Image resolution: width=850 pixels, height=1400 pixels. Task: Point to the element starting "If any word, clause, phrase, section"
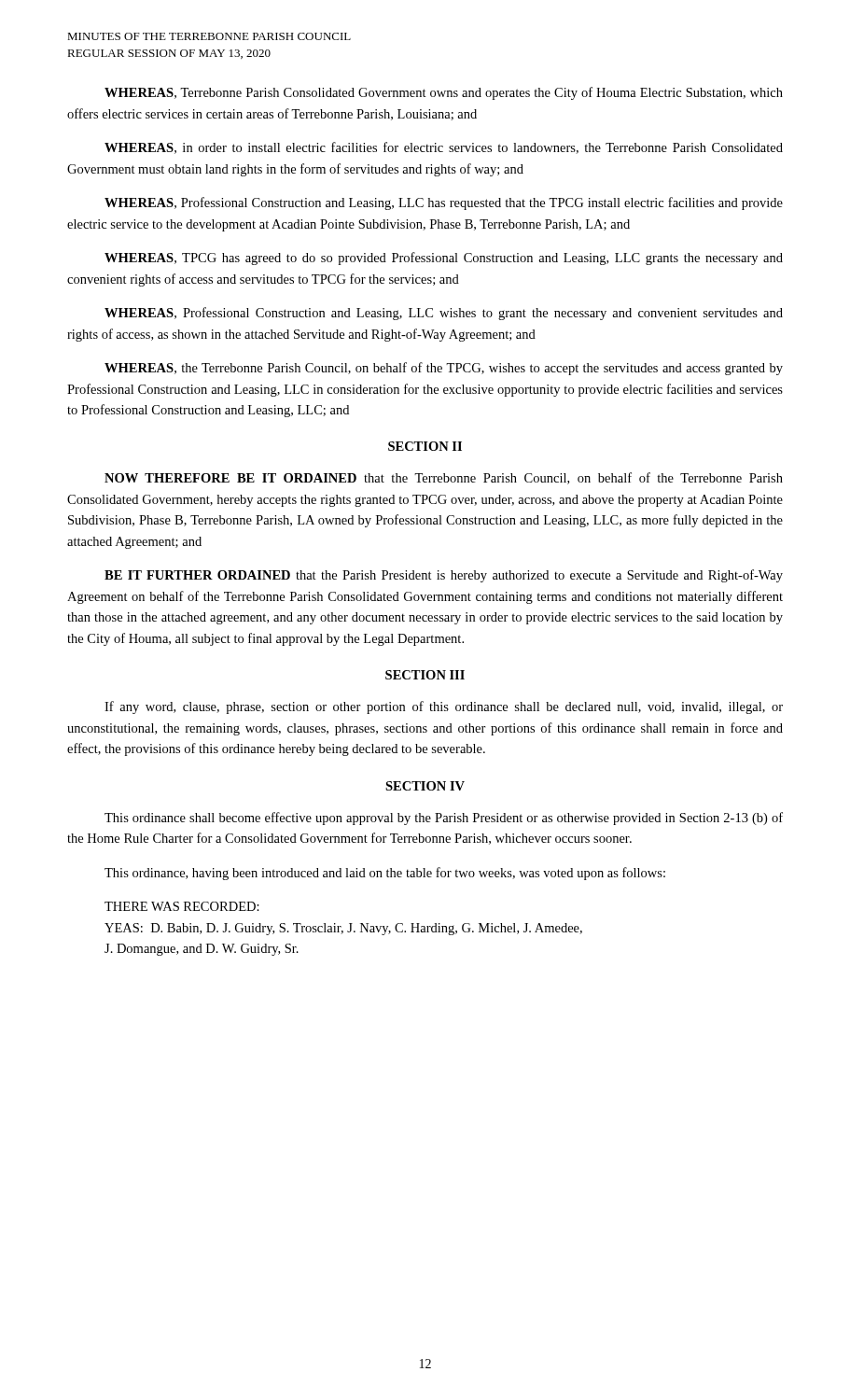tap(425, 728)
